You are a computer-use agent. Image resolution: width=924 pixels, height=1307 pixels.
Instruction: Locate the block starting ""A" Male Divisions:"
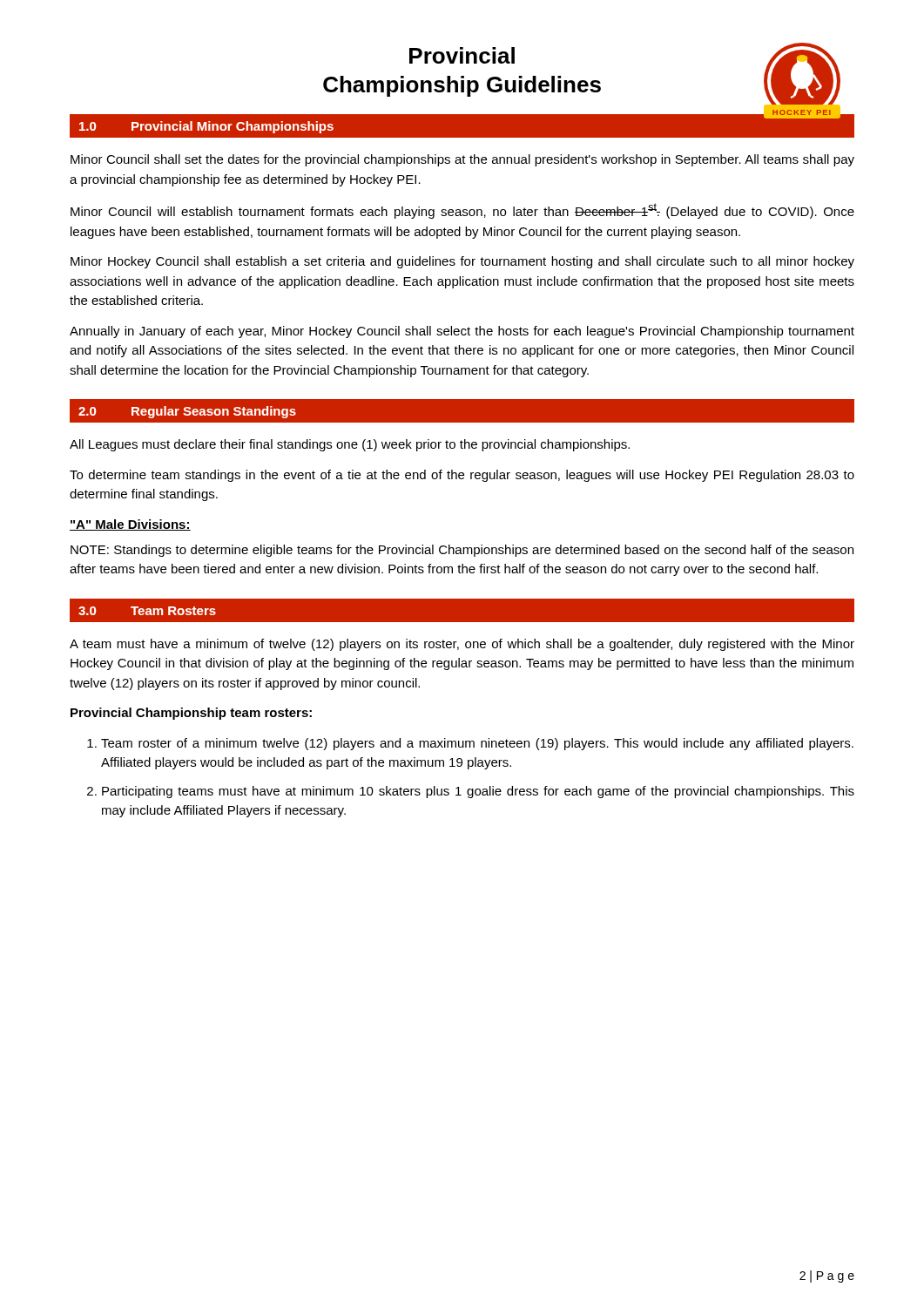tap(130, 524)
